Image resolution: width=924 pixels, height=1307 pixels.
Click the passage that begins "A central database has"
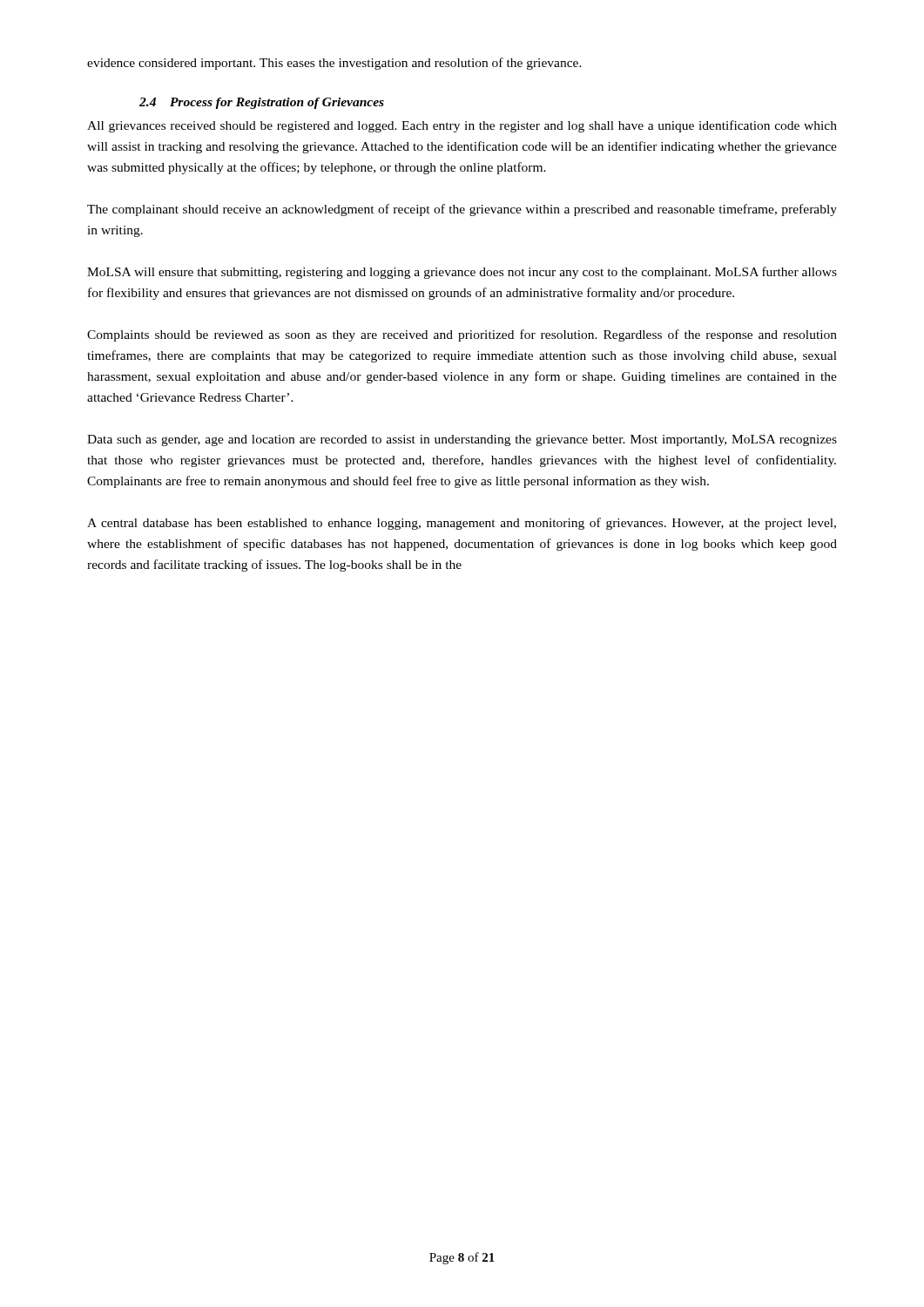tap(462, 544)
